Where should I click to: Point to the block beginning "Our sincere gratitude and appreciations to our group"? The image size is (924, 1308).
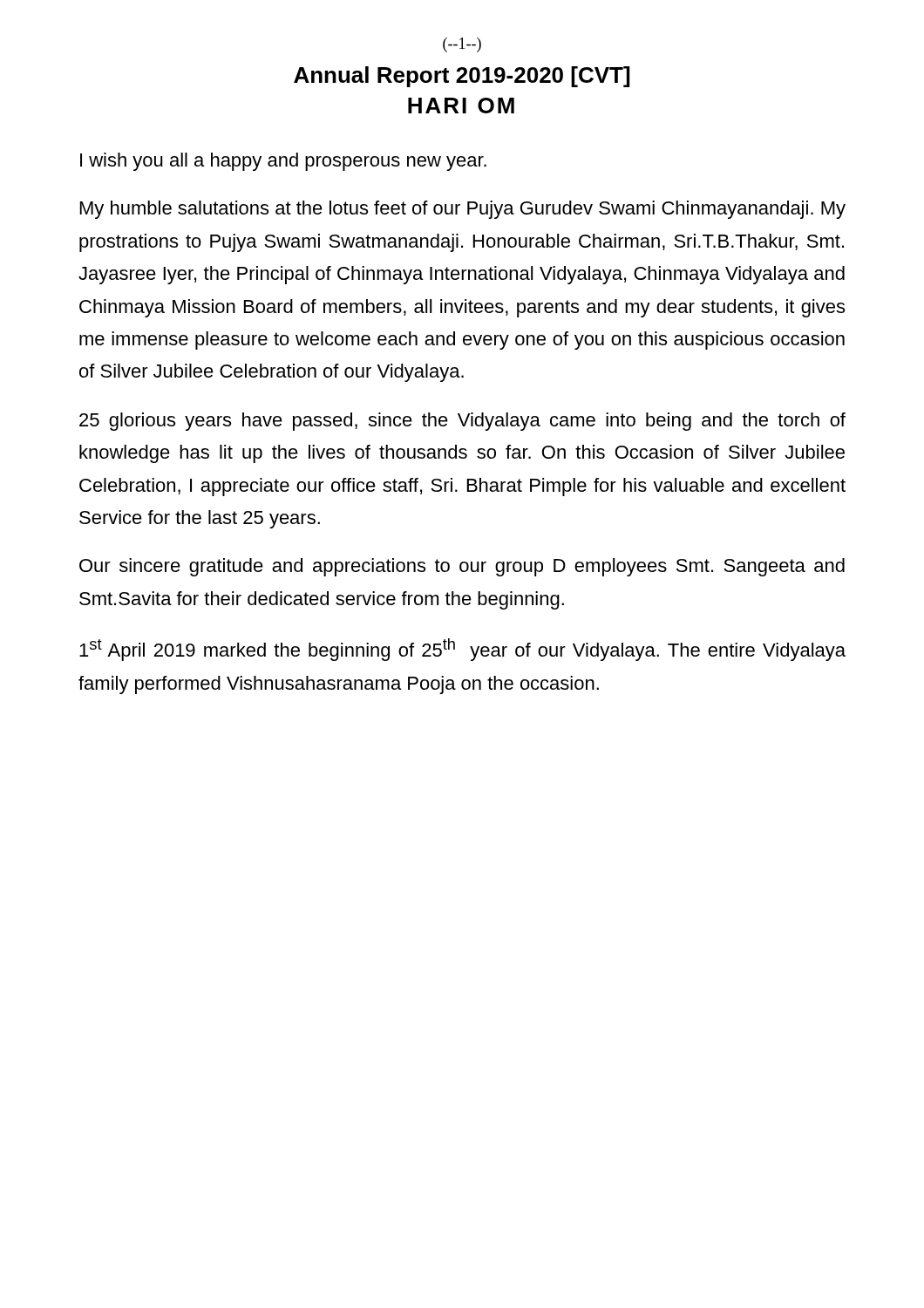tap(462, 582)
